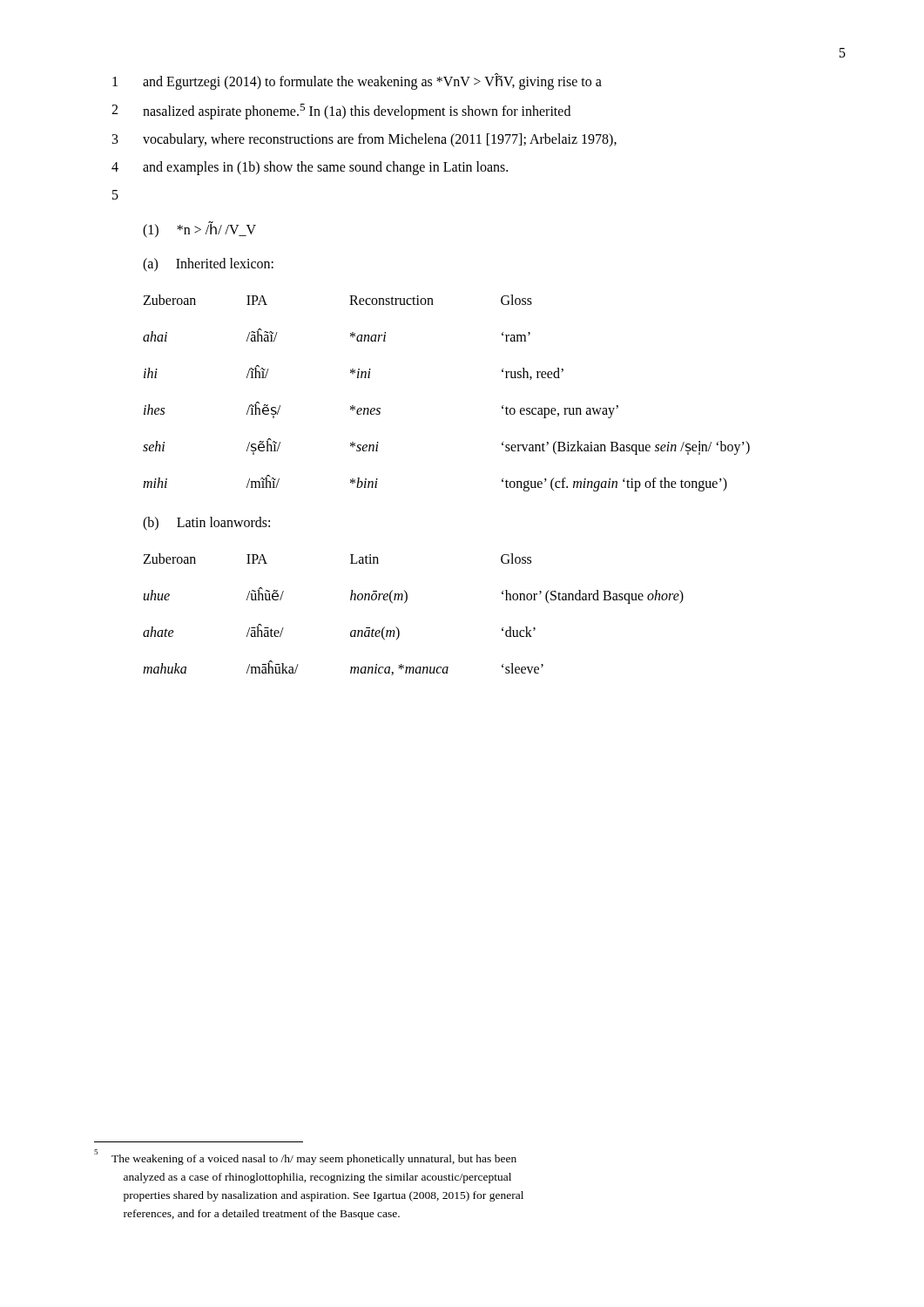
Task: Click the passage that begins "2 nasalized aspirate phoneme.5 In (1a) this"
Action: pos(460,111)
